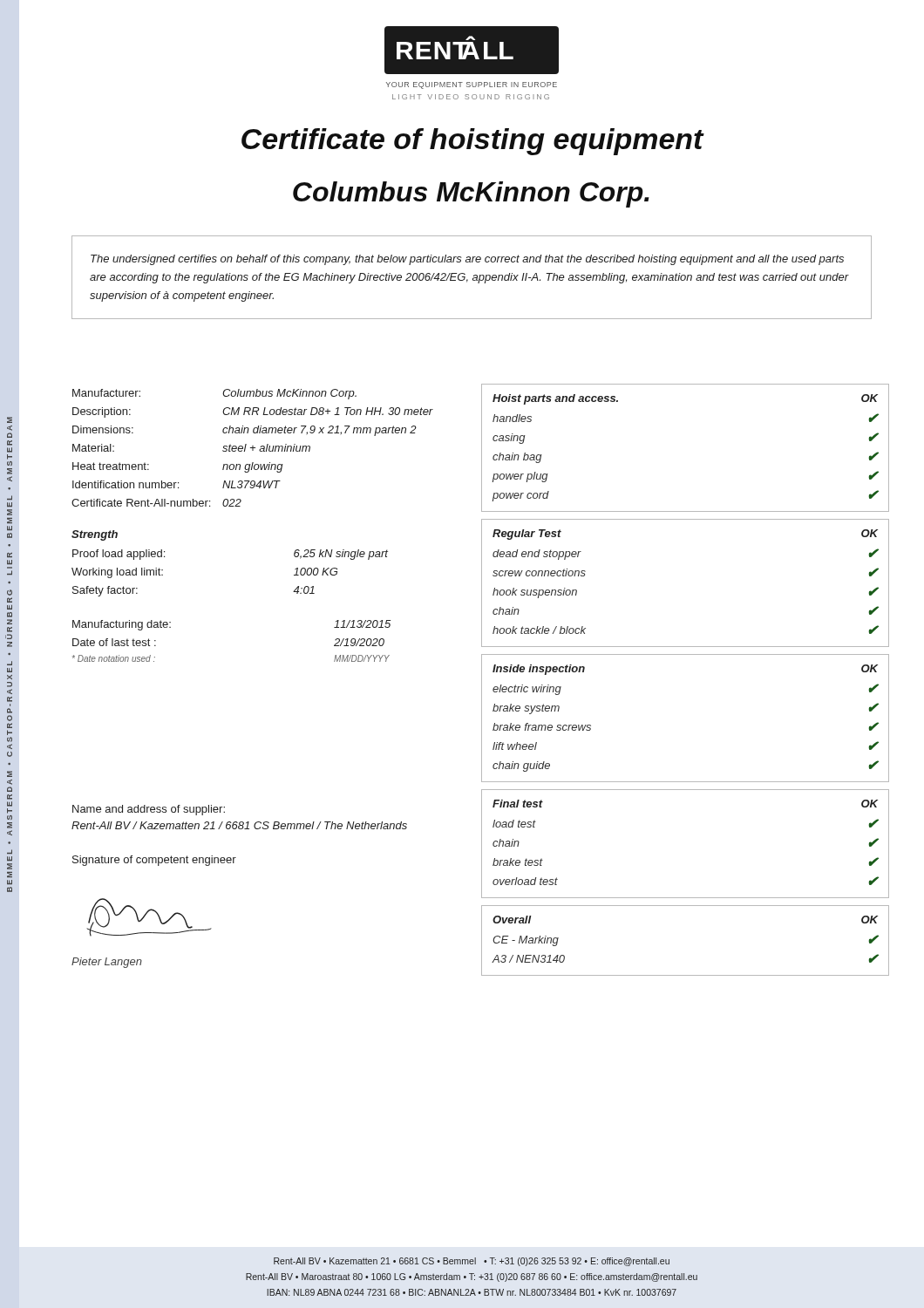Screen dimensions: 1308x924
Task: Select the table that reads "Inside inspection OK electric"
Action: pos(685,718)
